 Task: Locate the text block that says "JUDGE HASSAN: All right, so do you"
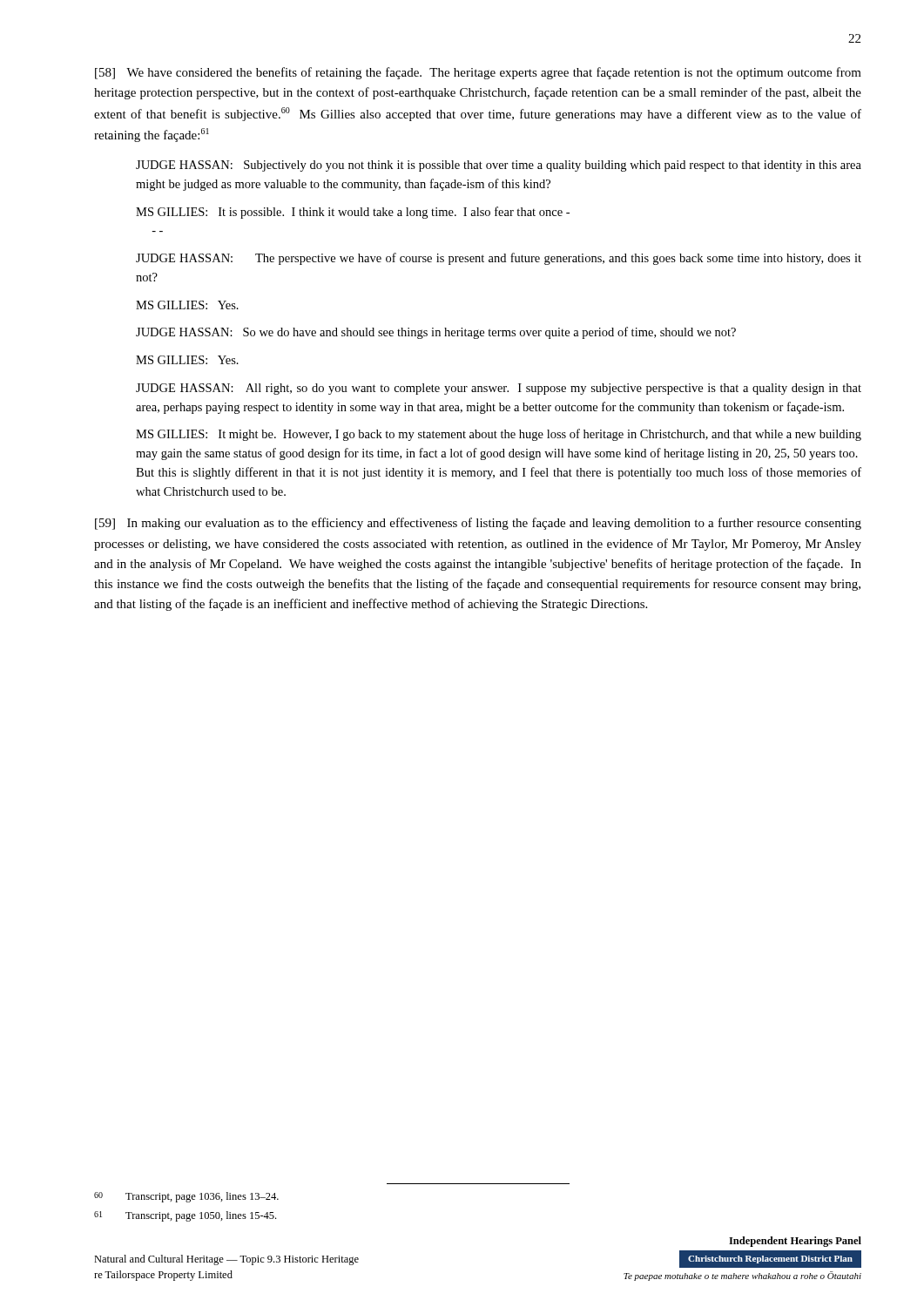pyautogui.click(x=499, y=397)
